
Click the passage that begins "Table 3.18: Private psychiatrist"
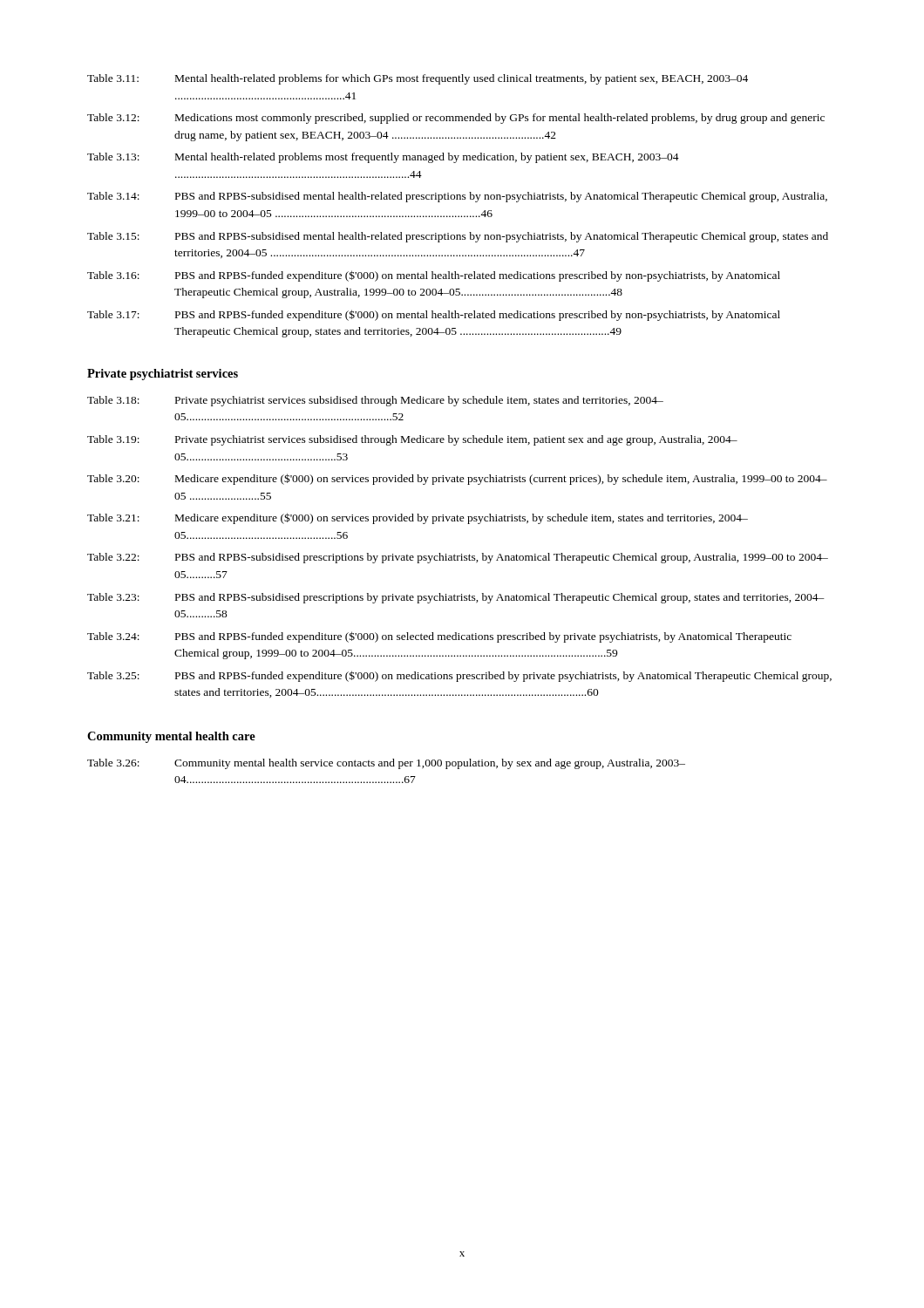click(462, 408)
